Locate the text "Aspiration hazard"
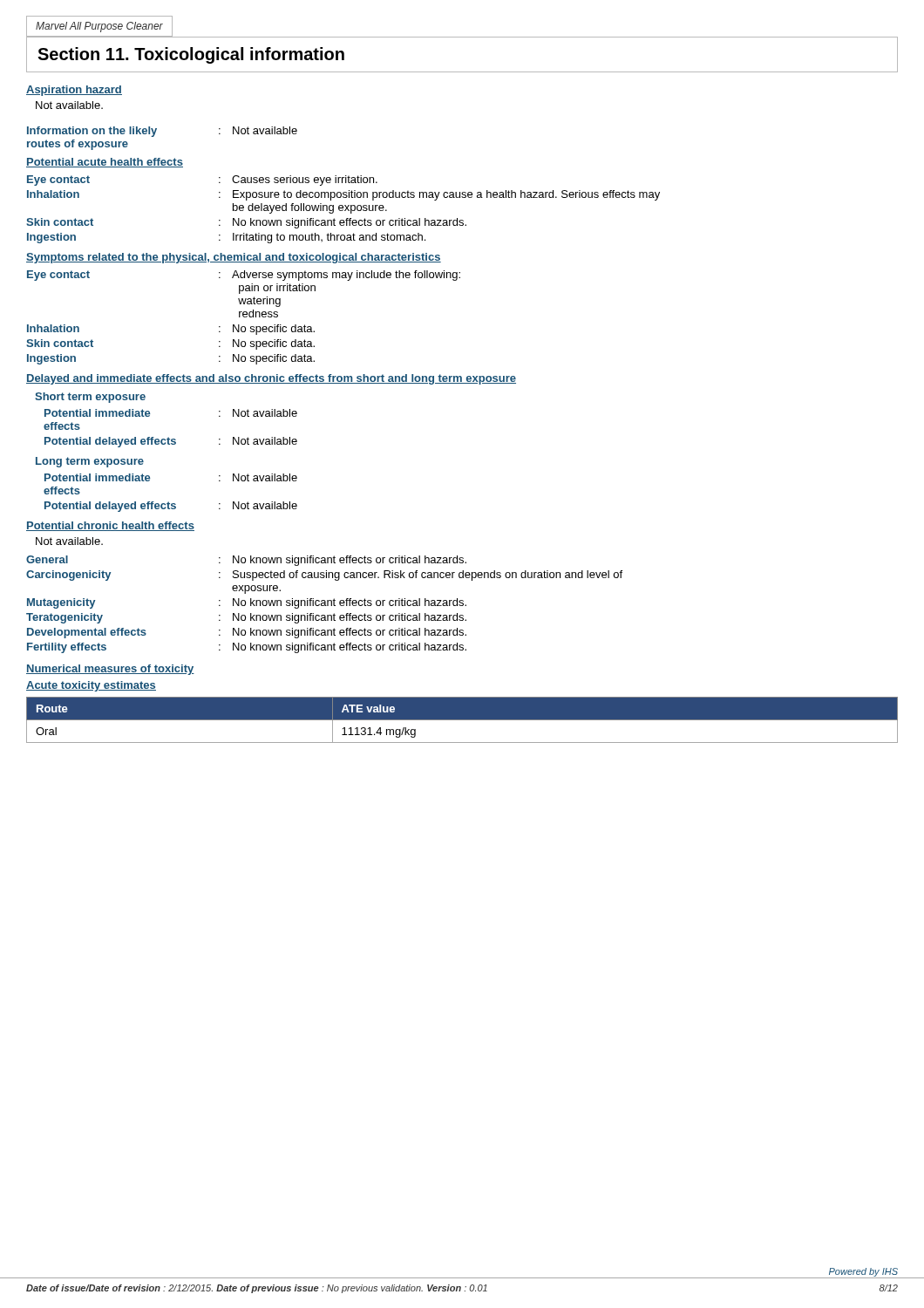Image resolution: width=924 pixels, height=1308 pixels. tap(74, 89)
